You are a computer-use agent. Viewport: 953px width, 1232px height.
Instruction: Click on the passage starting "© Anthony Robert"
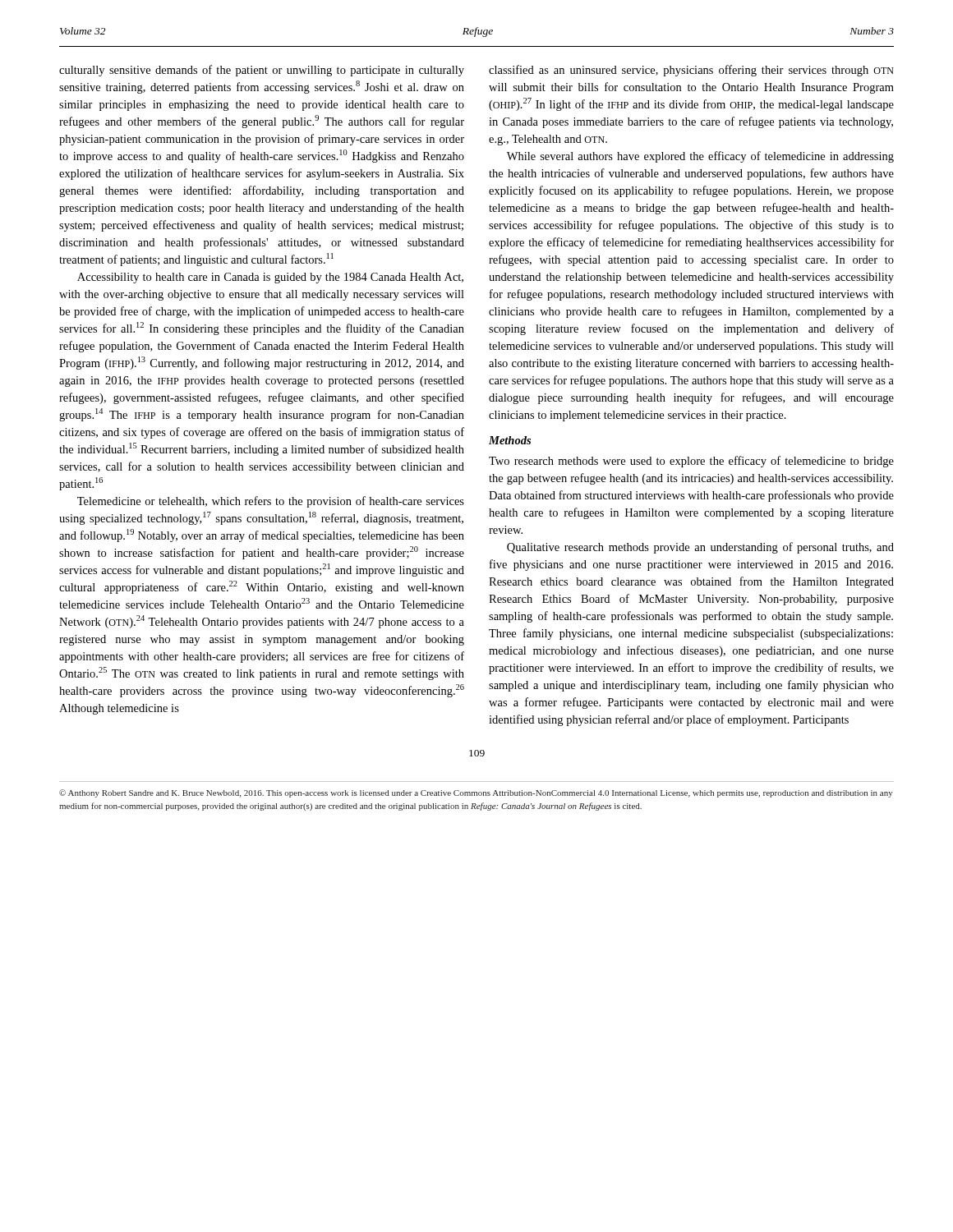(x=476, y=799)
